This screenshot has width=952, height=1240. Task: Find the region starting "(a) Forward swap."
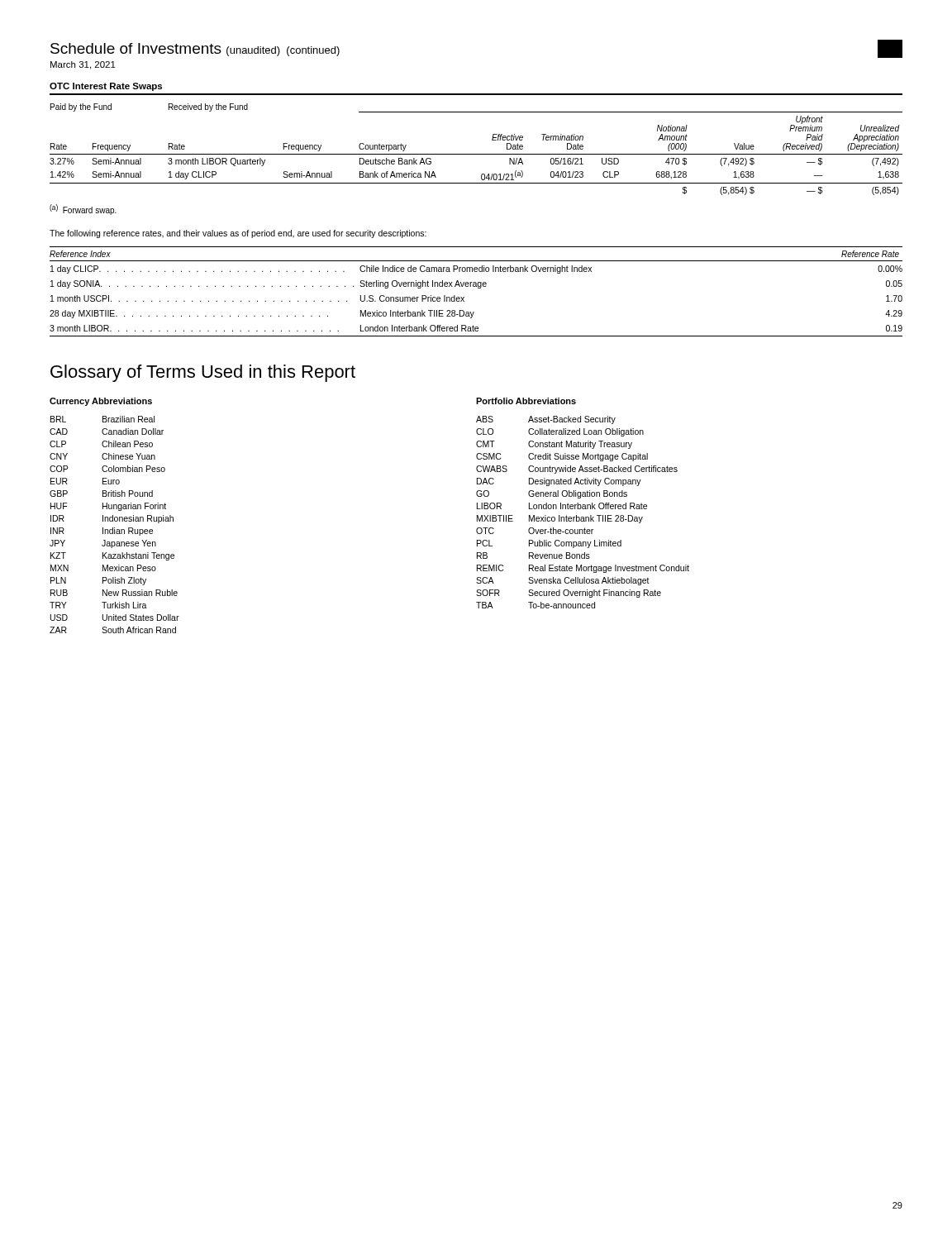tap(83, 209)
